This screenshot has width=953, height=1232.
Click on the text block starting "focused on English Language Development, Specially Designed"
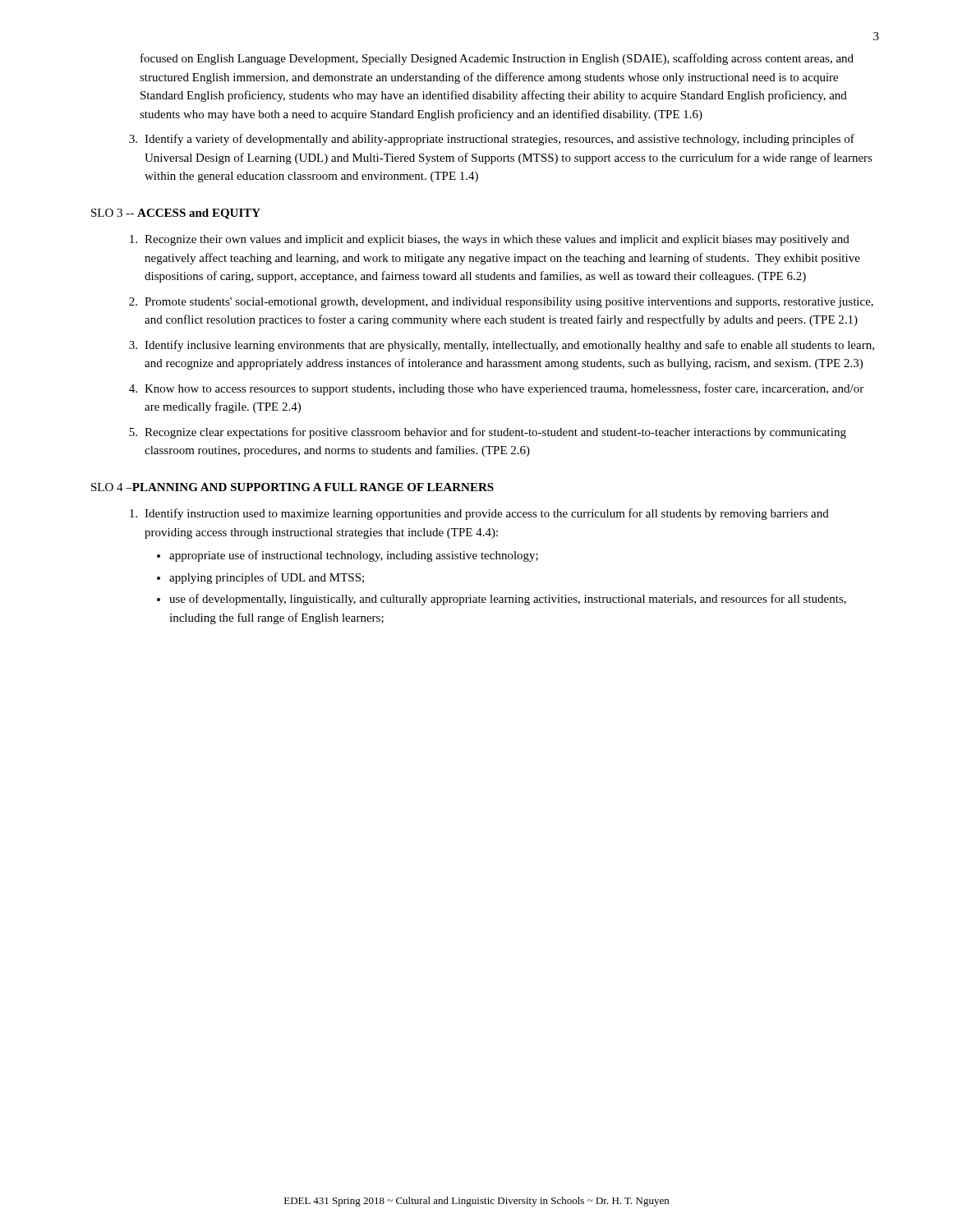[497, 86]
